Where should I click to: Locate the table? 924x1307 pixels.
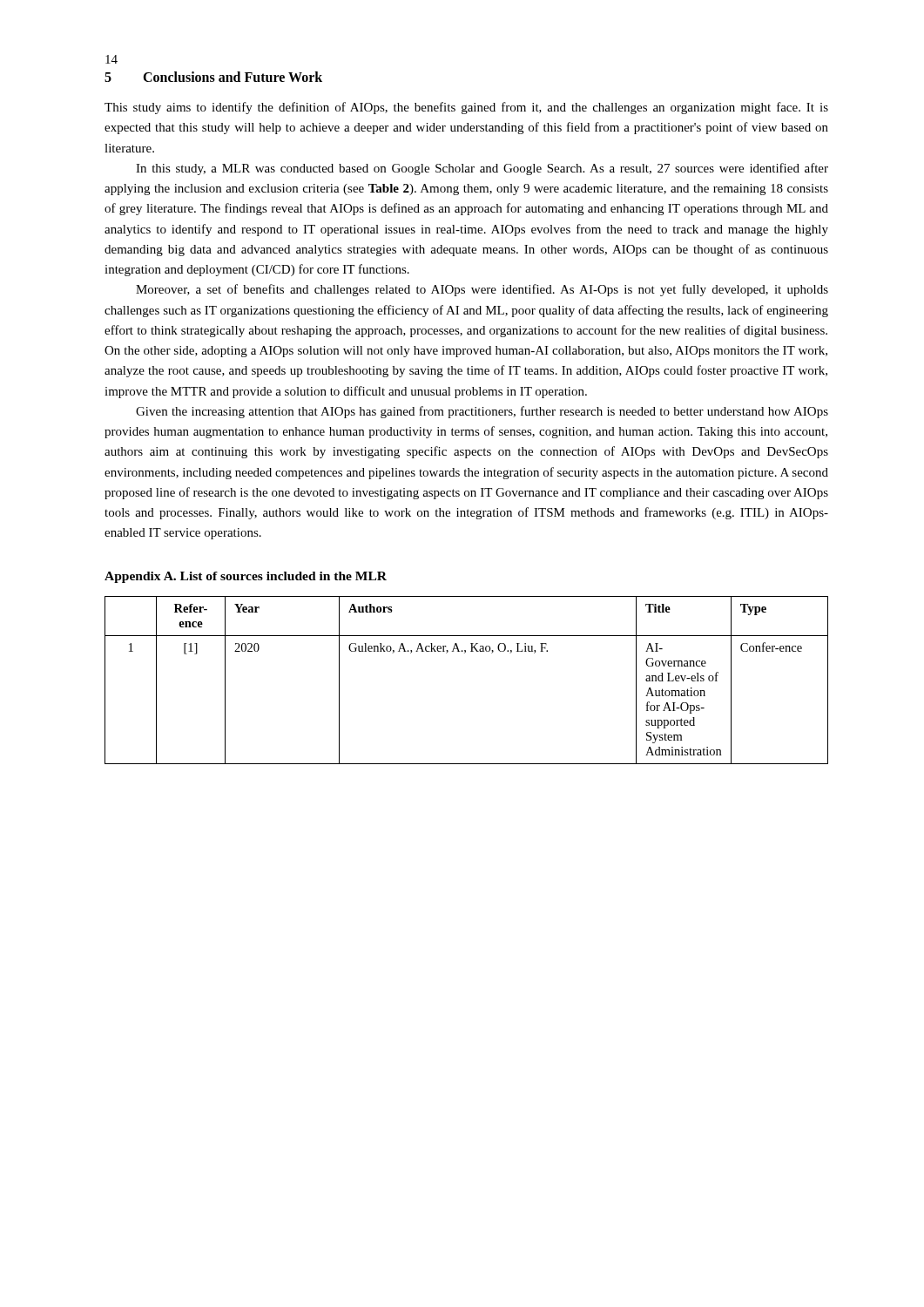pyautogui.click(x=466, y=680)
